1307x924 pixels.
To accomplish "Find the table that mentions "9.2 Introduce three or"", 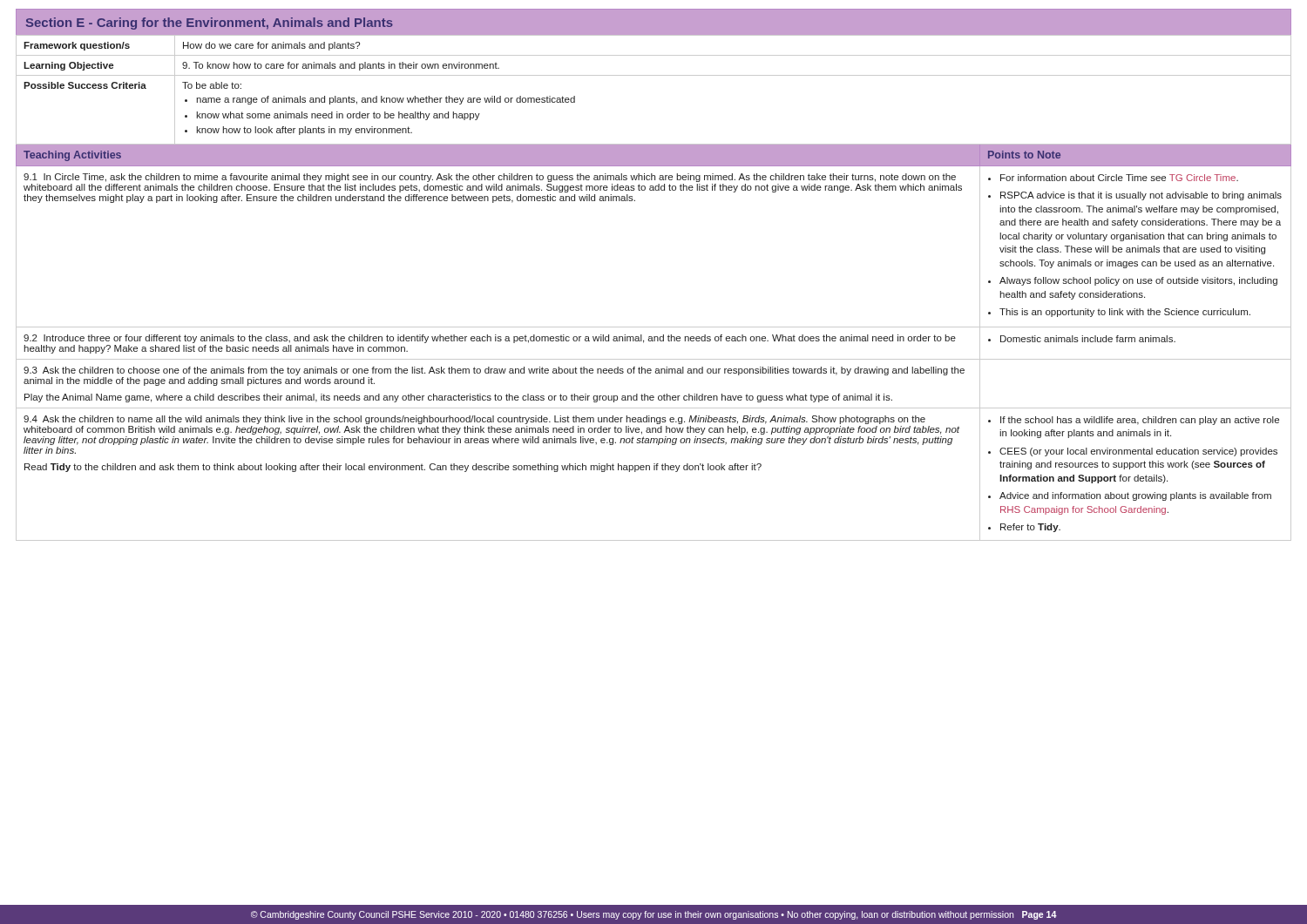I will tap(654, 288).
